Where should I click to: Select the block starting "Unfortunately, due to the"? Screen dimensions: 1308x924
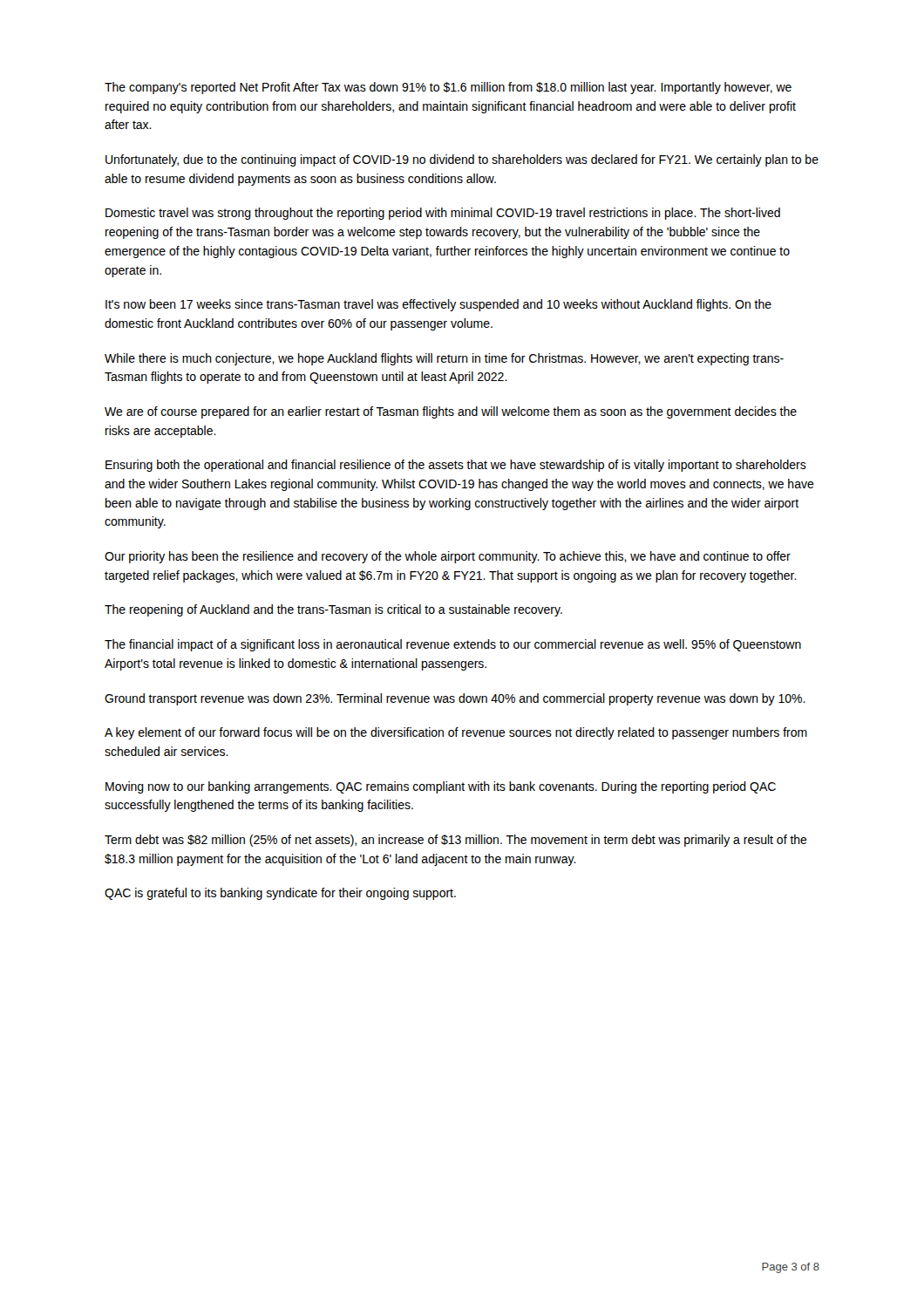[462, 169]
